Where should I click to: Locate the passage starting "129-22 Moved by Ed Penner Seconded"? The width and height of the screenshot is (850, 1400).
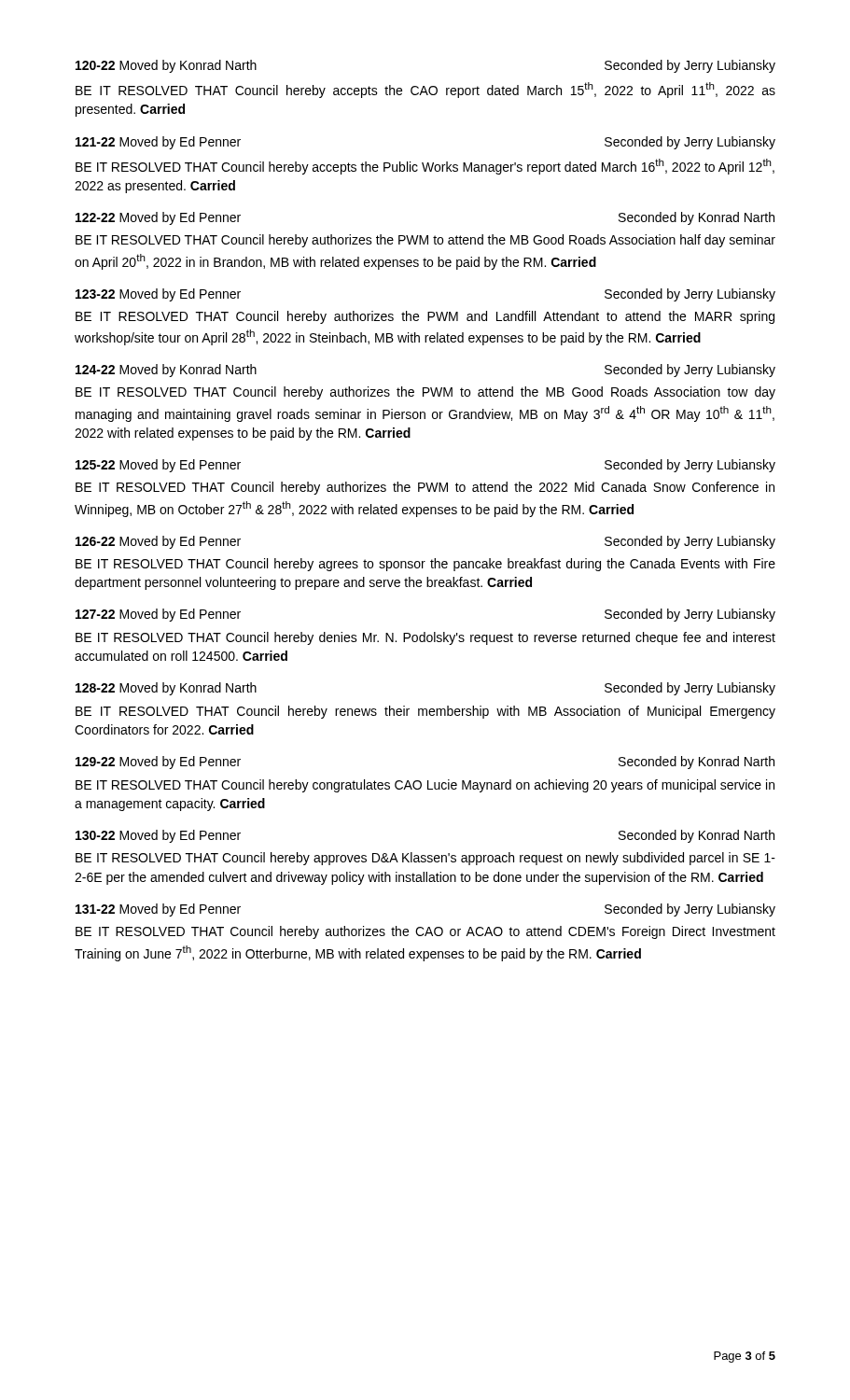(425, 782)
